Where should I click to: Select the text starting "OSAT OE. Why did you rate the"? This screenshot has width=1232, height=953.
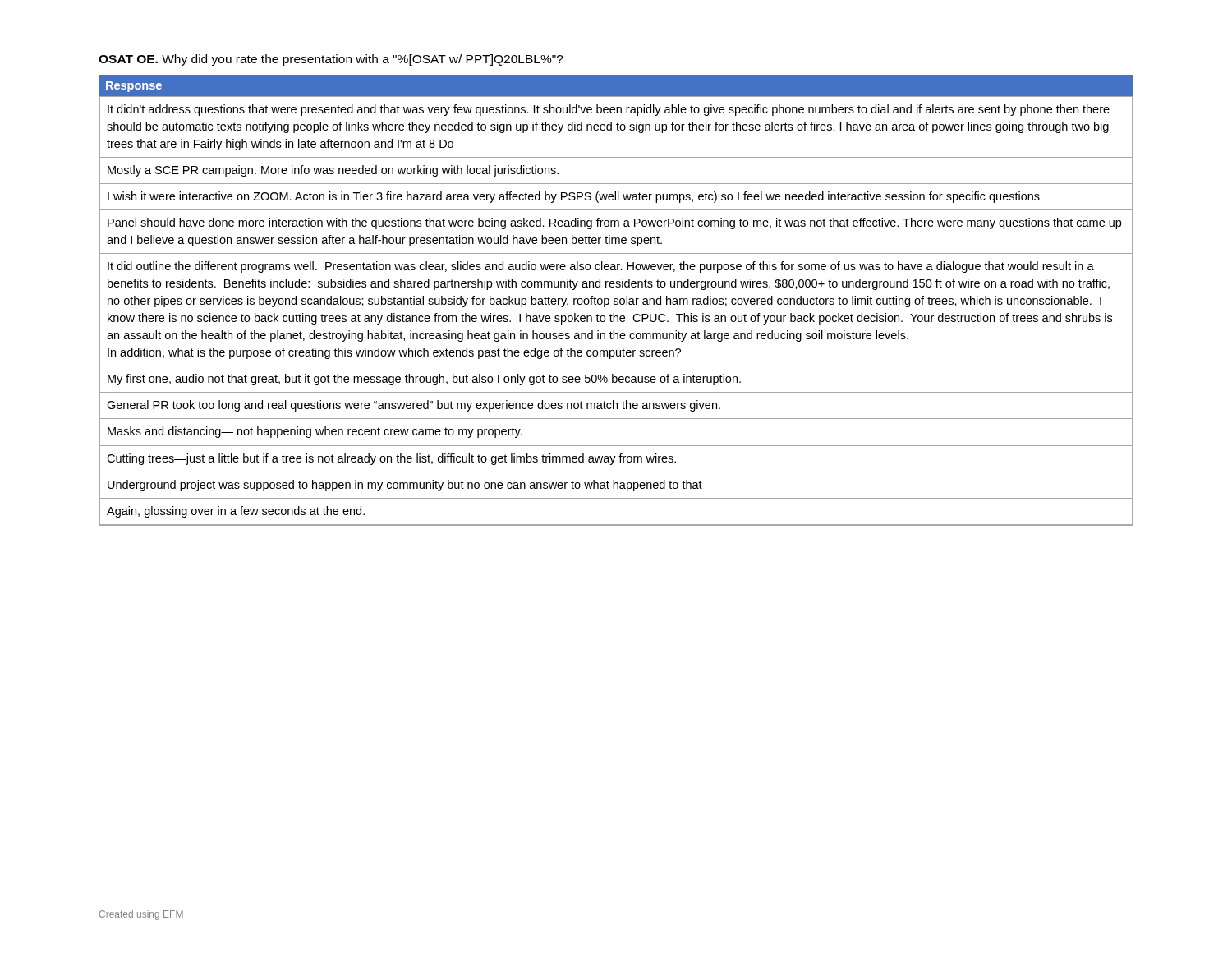331,59
